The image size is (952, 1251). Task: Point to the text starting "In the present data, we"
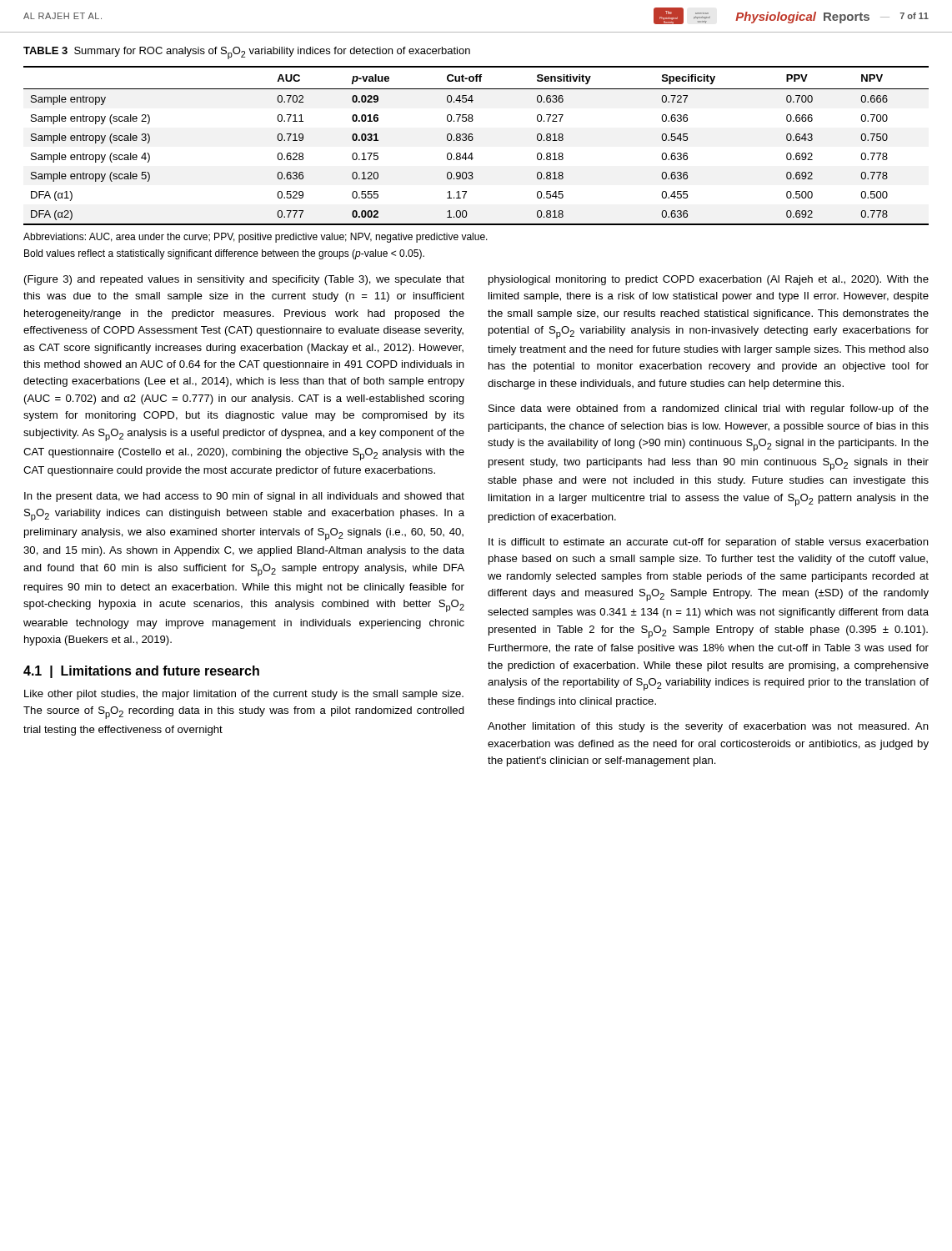244,567
